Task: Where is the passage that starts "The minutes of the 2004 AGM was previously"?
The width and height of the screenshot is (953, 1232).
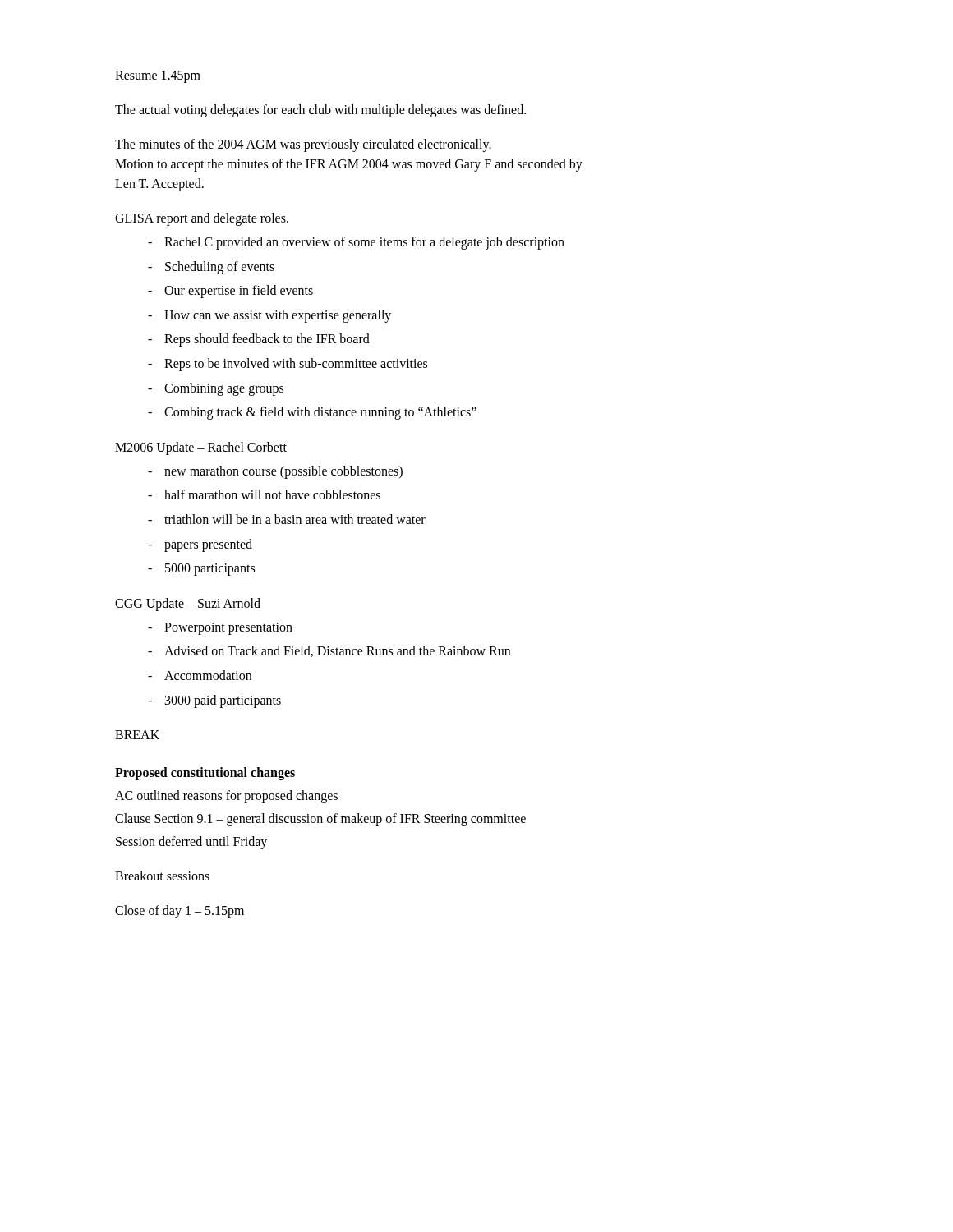Action: coord(476,164)
